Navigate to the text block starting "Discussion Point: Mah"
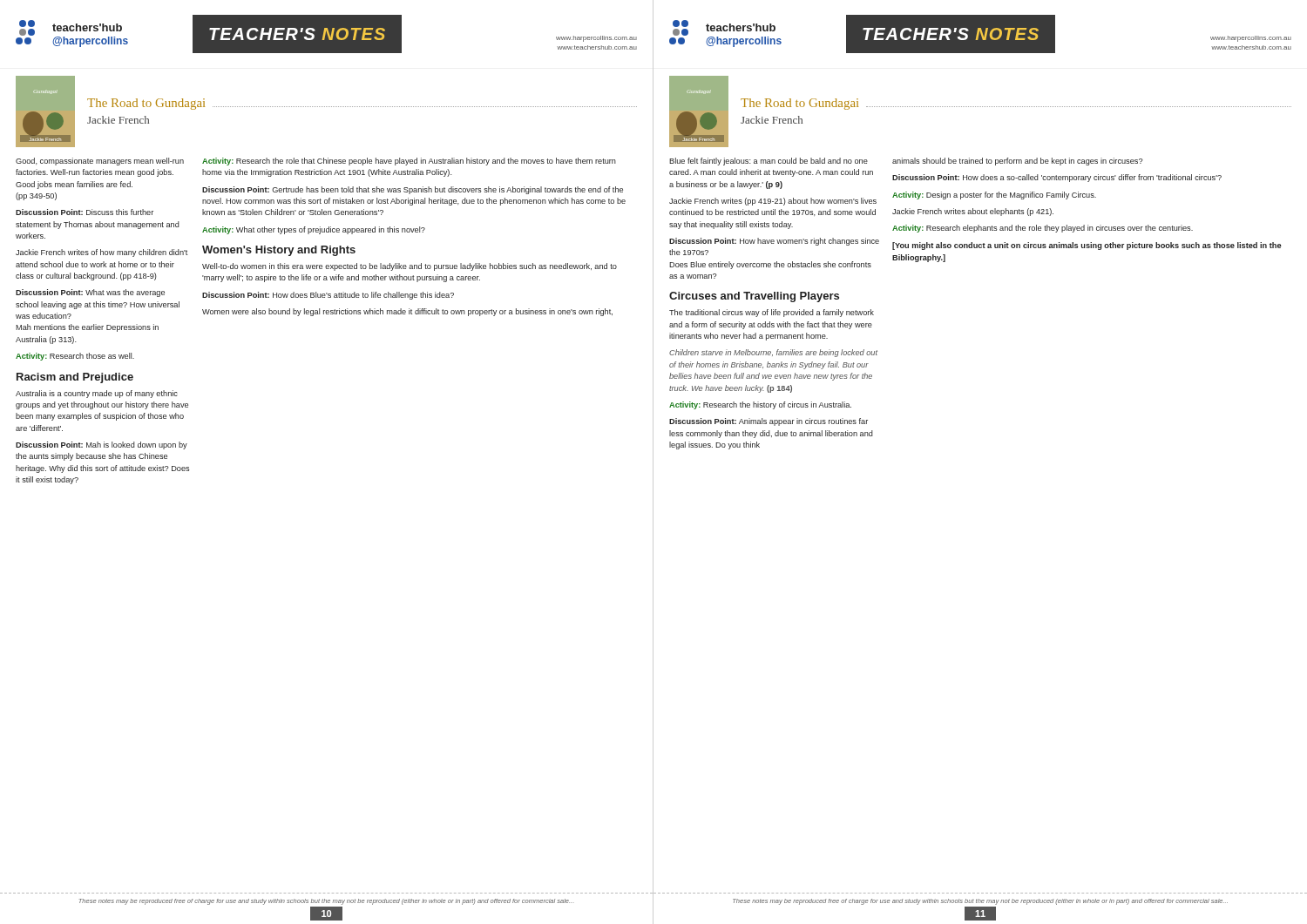The height and width of the screenshot is (924, 1307). point(103,462)
